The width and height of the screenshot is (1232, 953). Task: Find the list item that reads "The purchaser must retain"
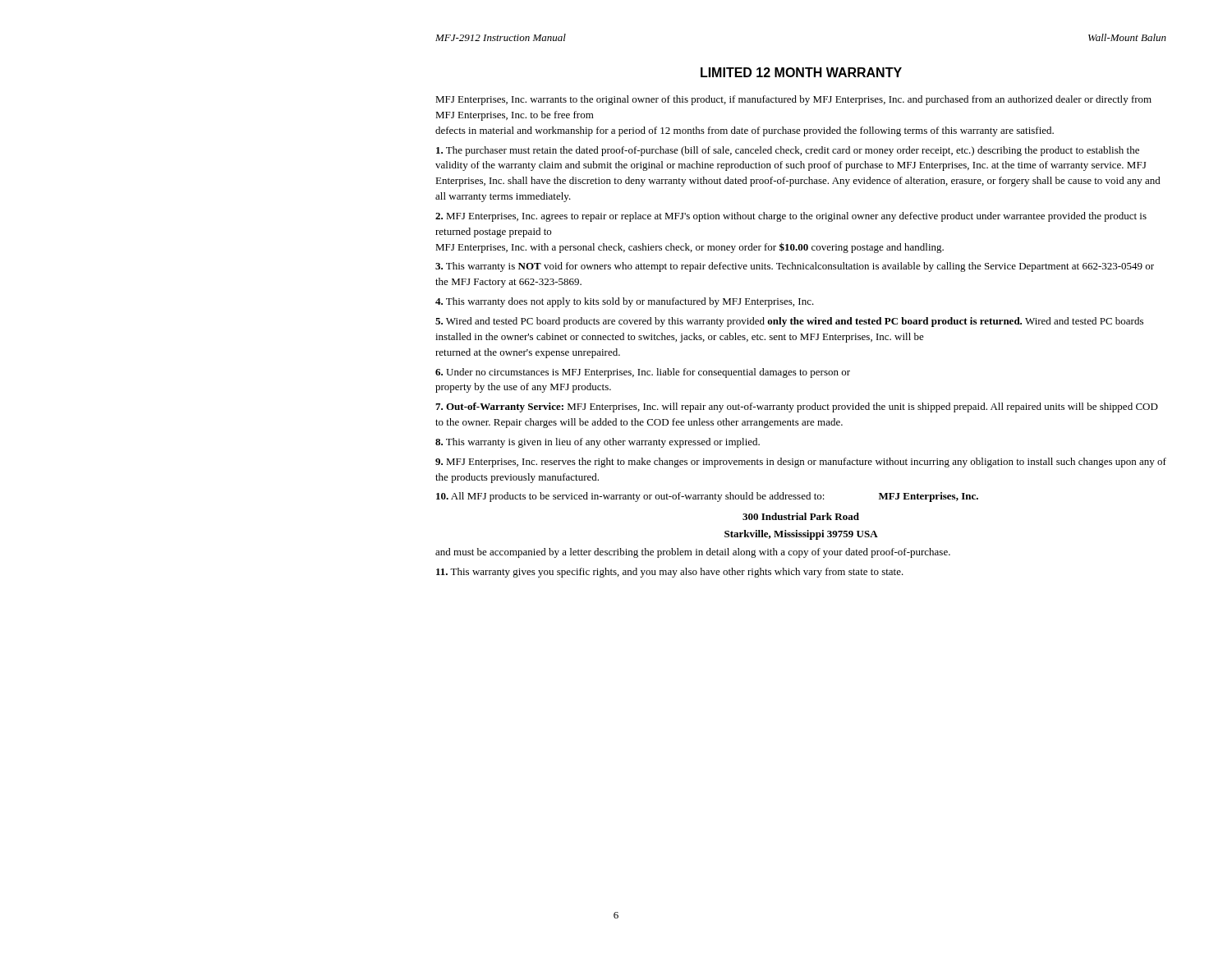click(801, 174)
